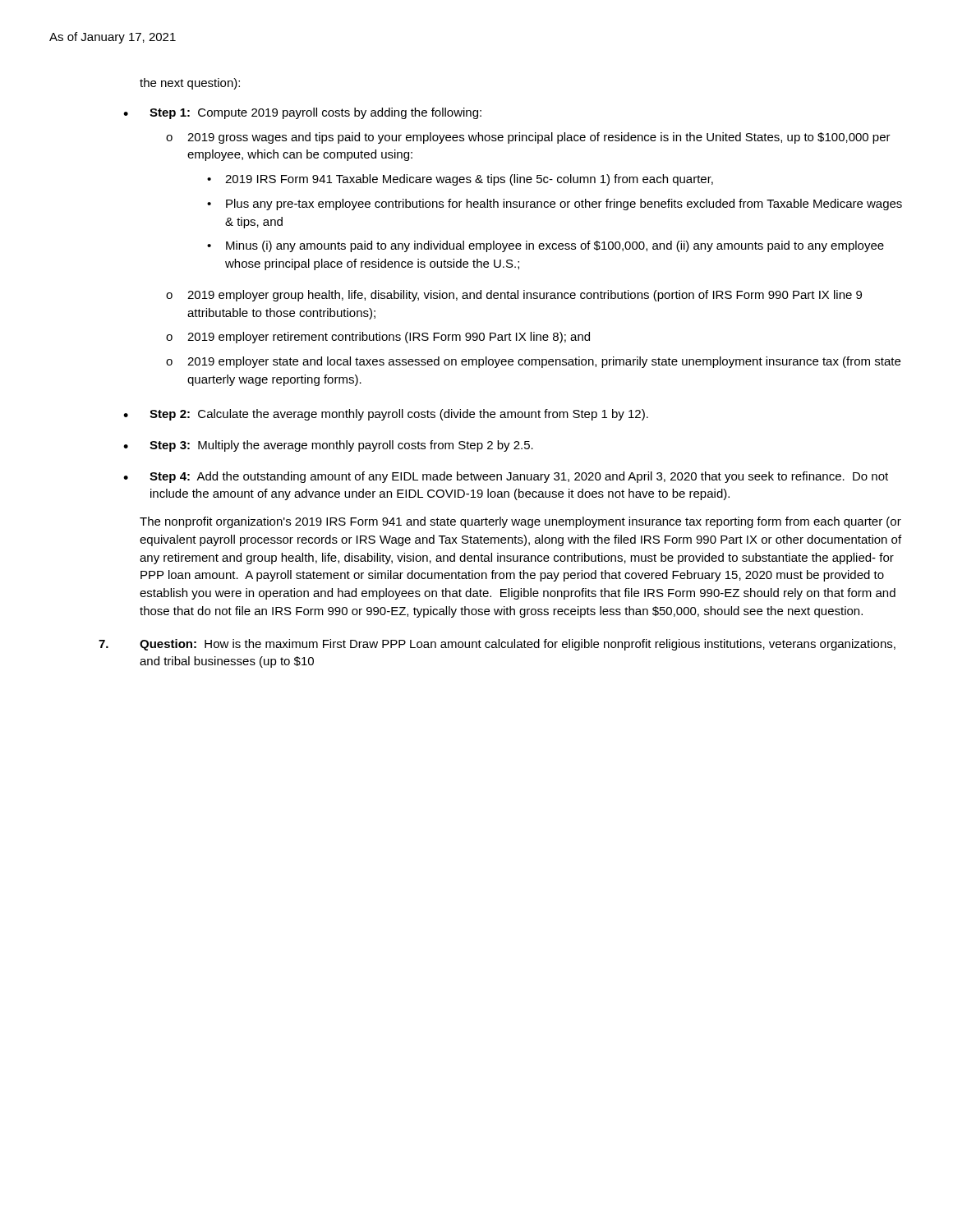The height and width of the screenshot is (1232, 953).
Task: Find "the next question):" on this page
Action: [190, 83]
